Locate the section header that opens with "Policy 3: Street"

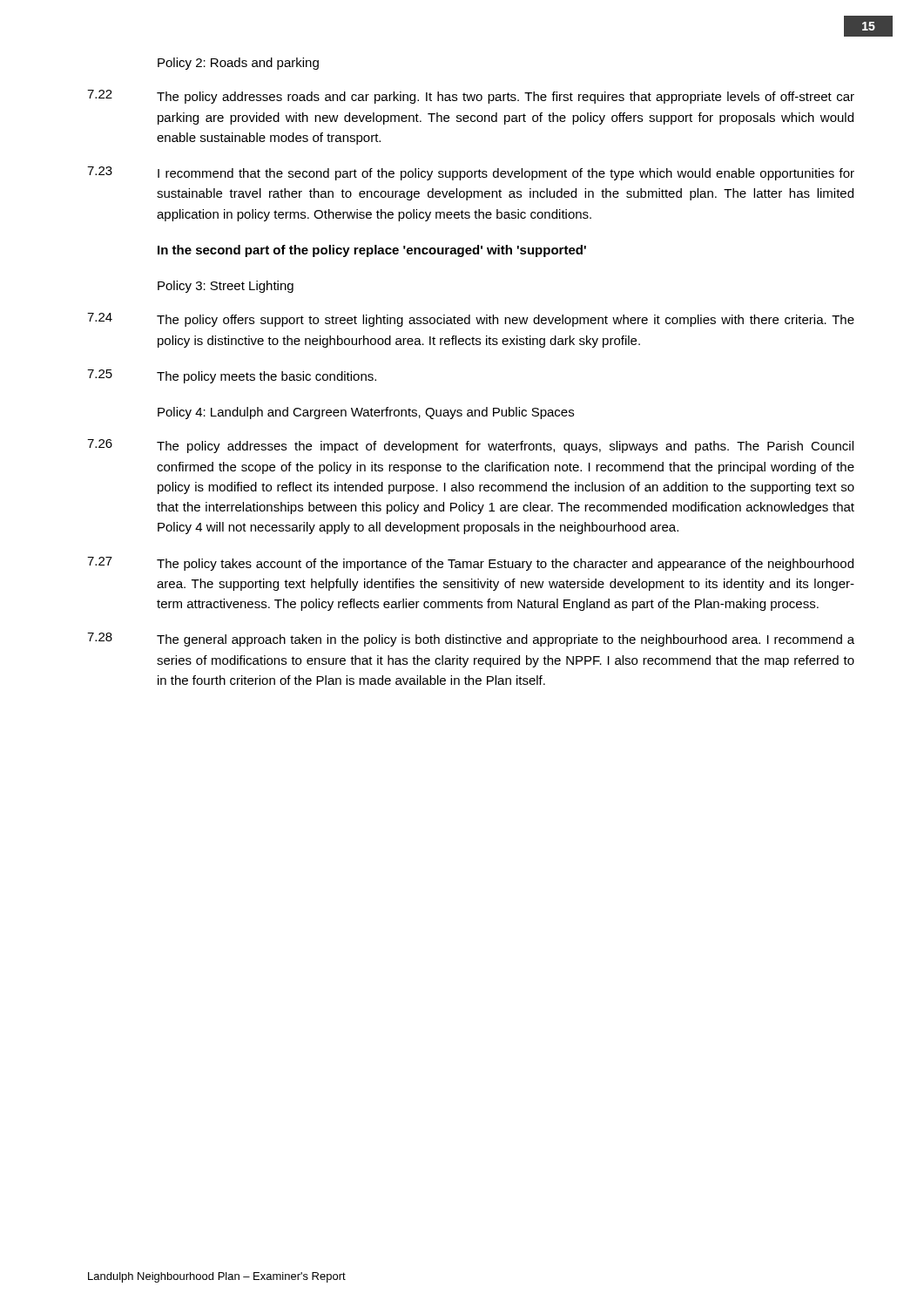[x=225, y=285]
